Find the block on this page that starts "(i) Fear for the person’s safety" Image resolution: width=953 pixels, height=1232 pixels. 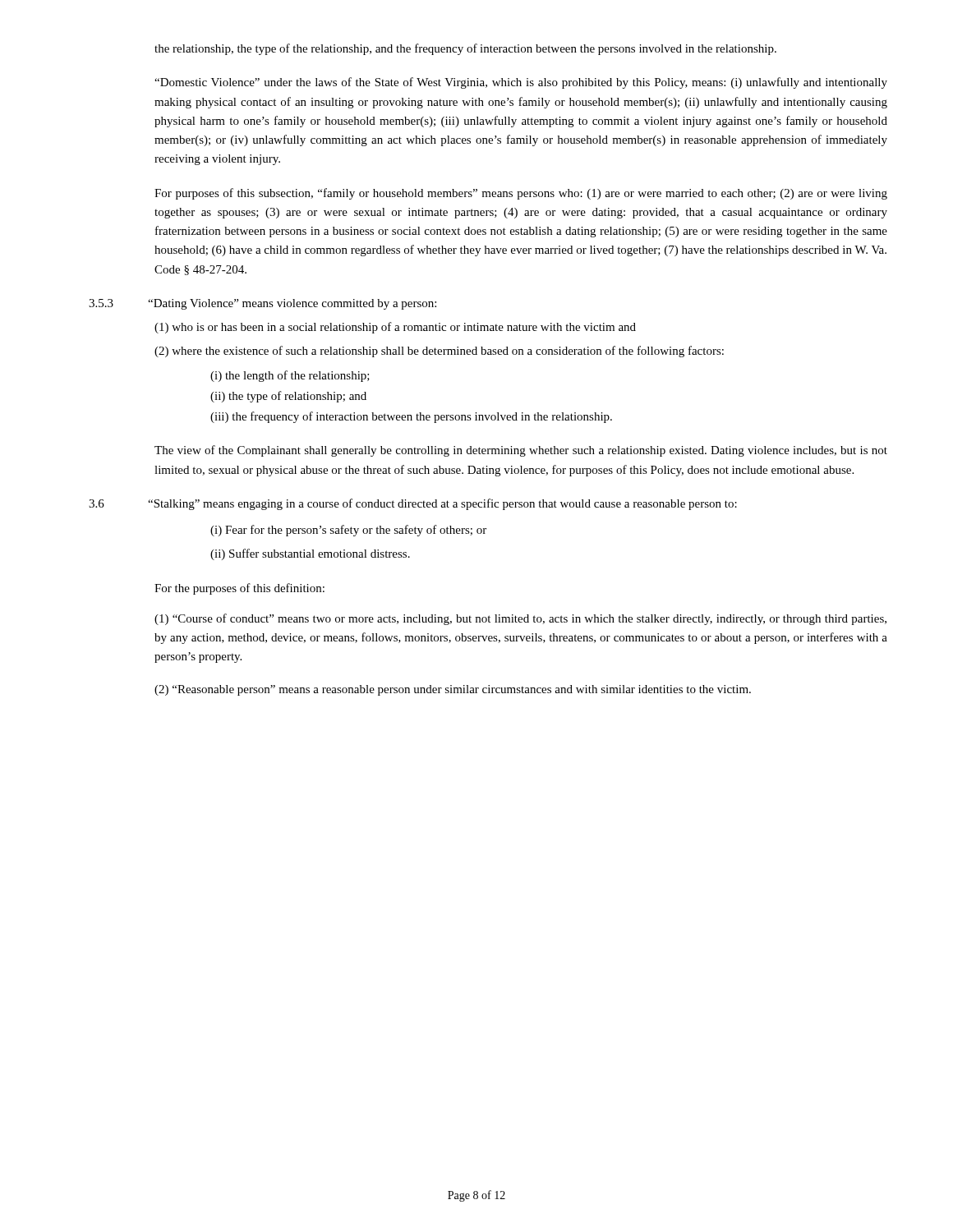348,530
